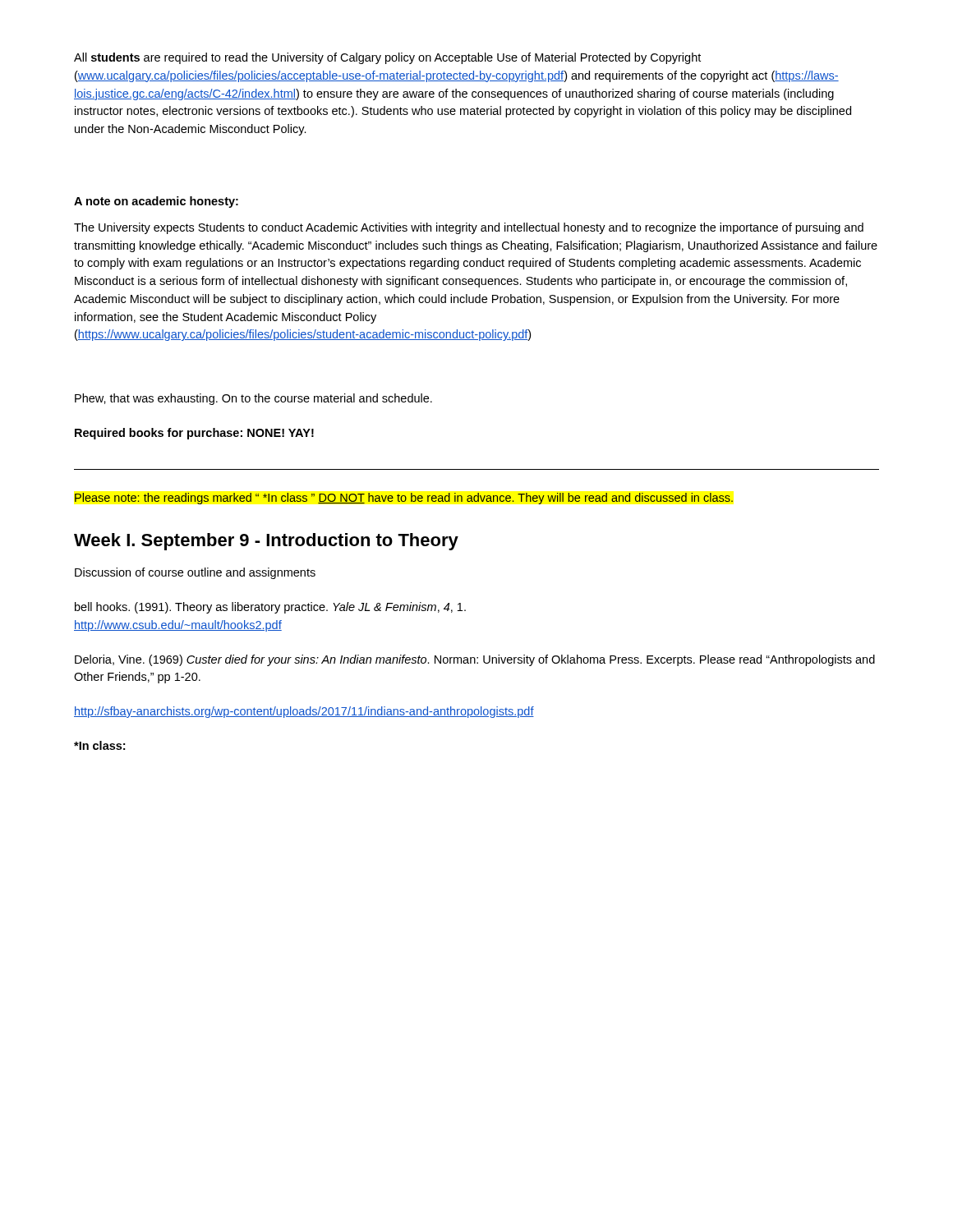The height and width of the screenshot is (1232, 953).
Task: Find "Required books for purchase: NONE! YAY!" on this page
Action: (194, 433)
